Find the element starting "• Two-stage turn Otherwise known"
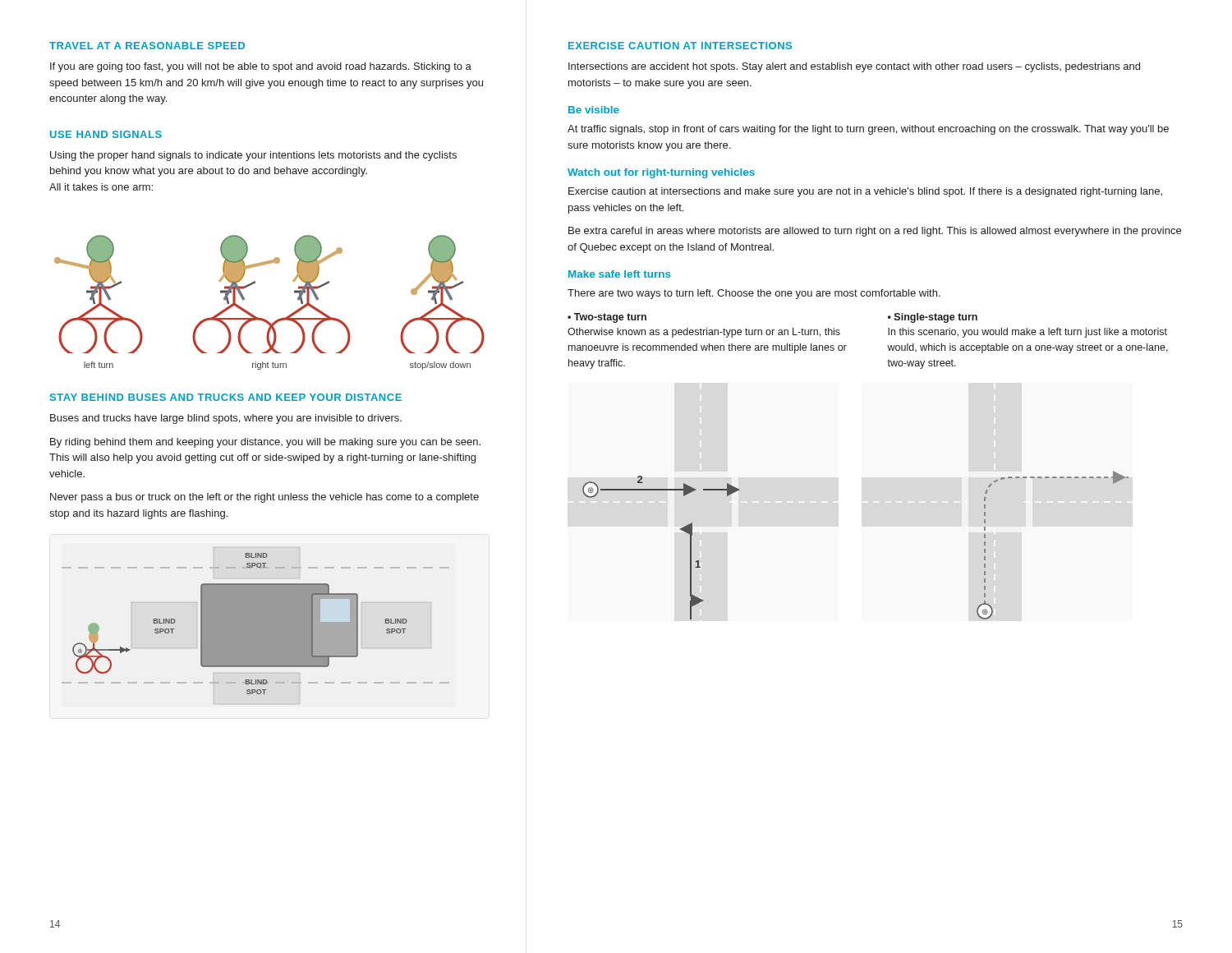 point(715,340)
